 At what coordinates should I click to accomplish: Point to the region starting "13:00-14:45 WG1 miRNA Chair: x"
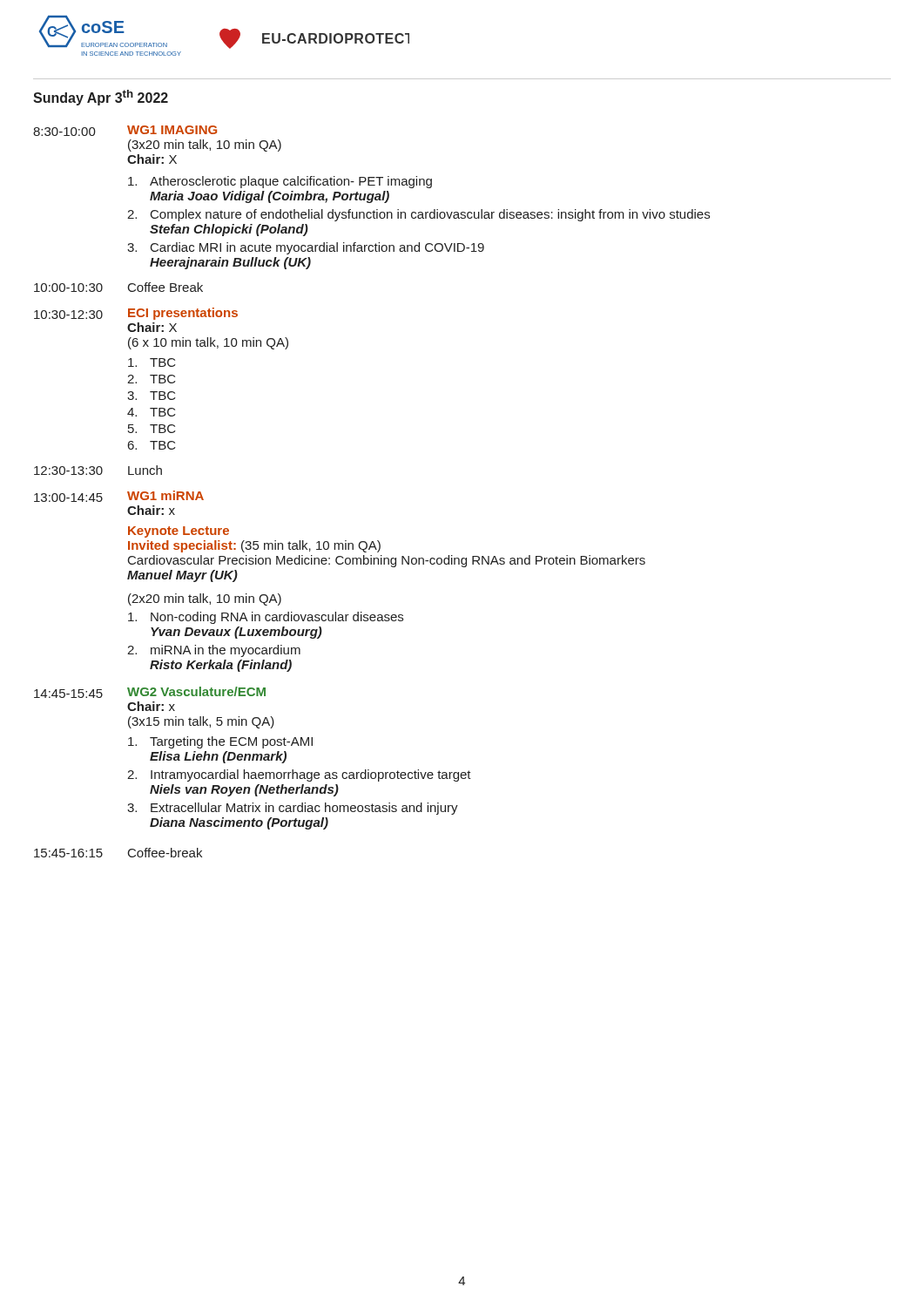pos(119,503)
